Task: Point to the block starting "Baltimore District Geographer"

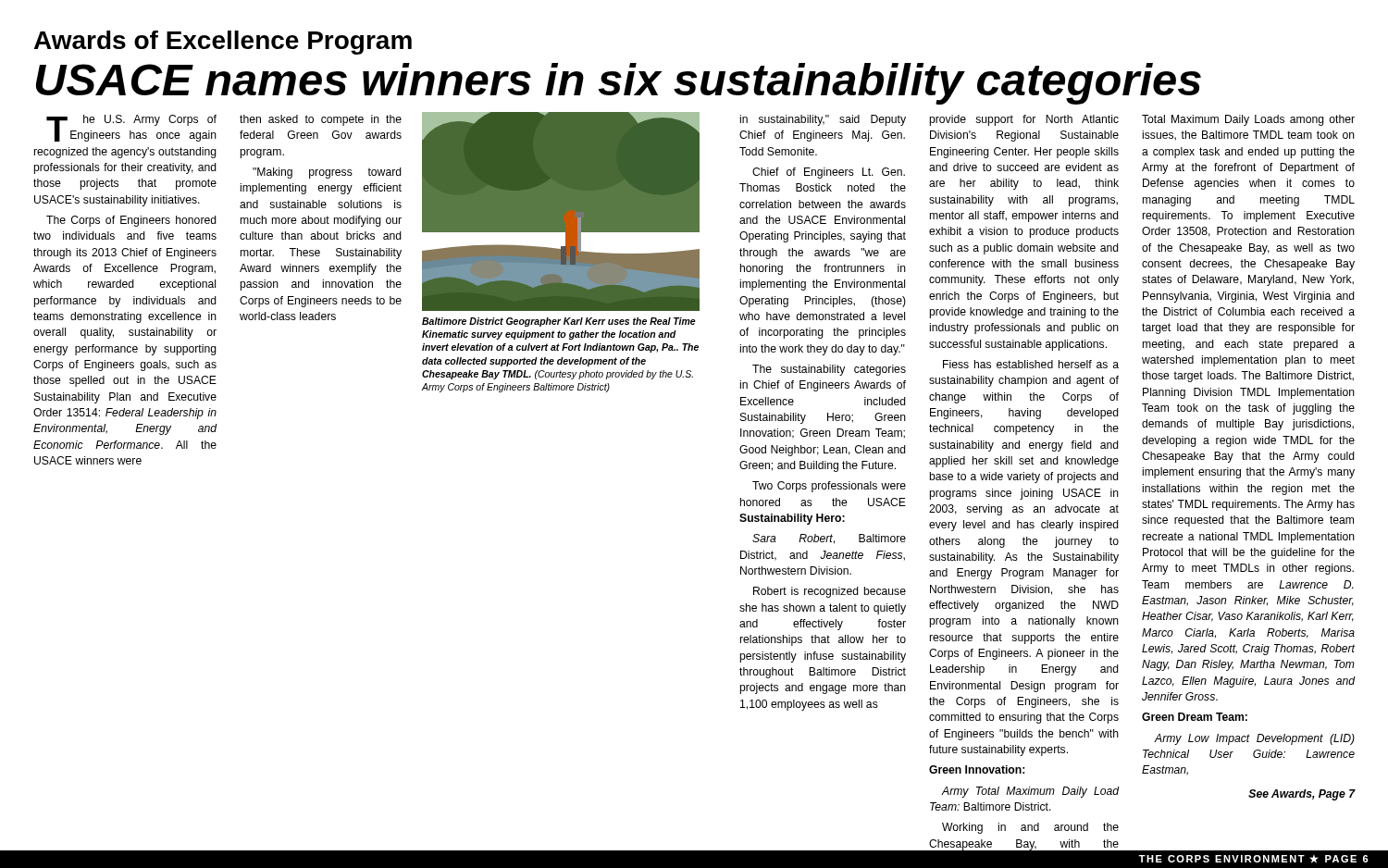Action: click(x=560, y=354)
